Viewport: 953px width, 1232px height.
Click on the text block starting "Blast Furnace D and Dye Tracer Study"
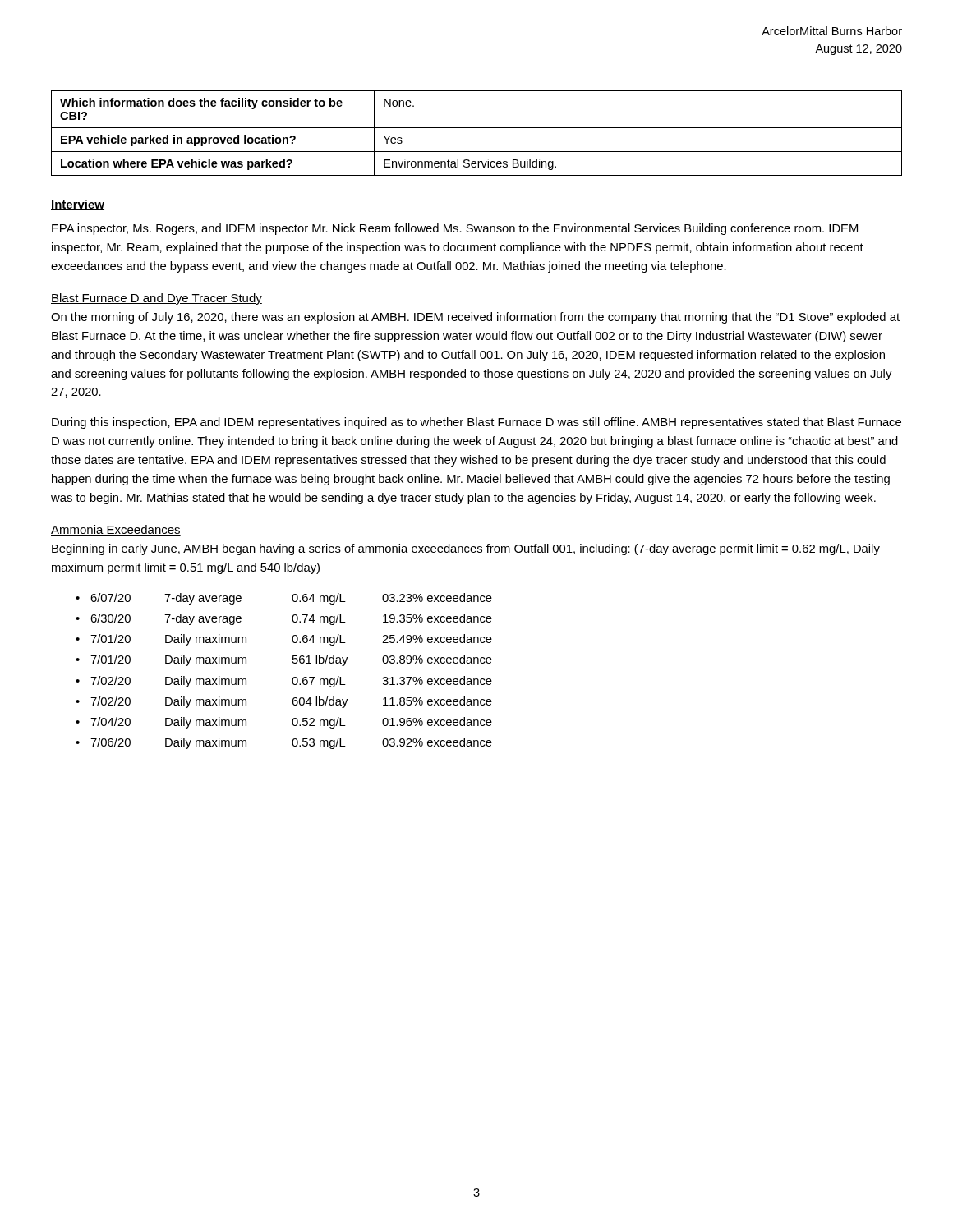click(x=156, y=298)
